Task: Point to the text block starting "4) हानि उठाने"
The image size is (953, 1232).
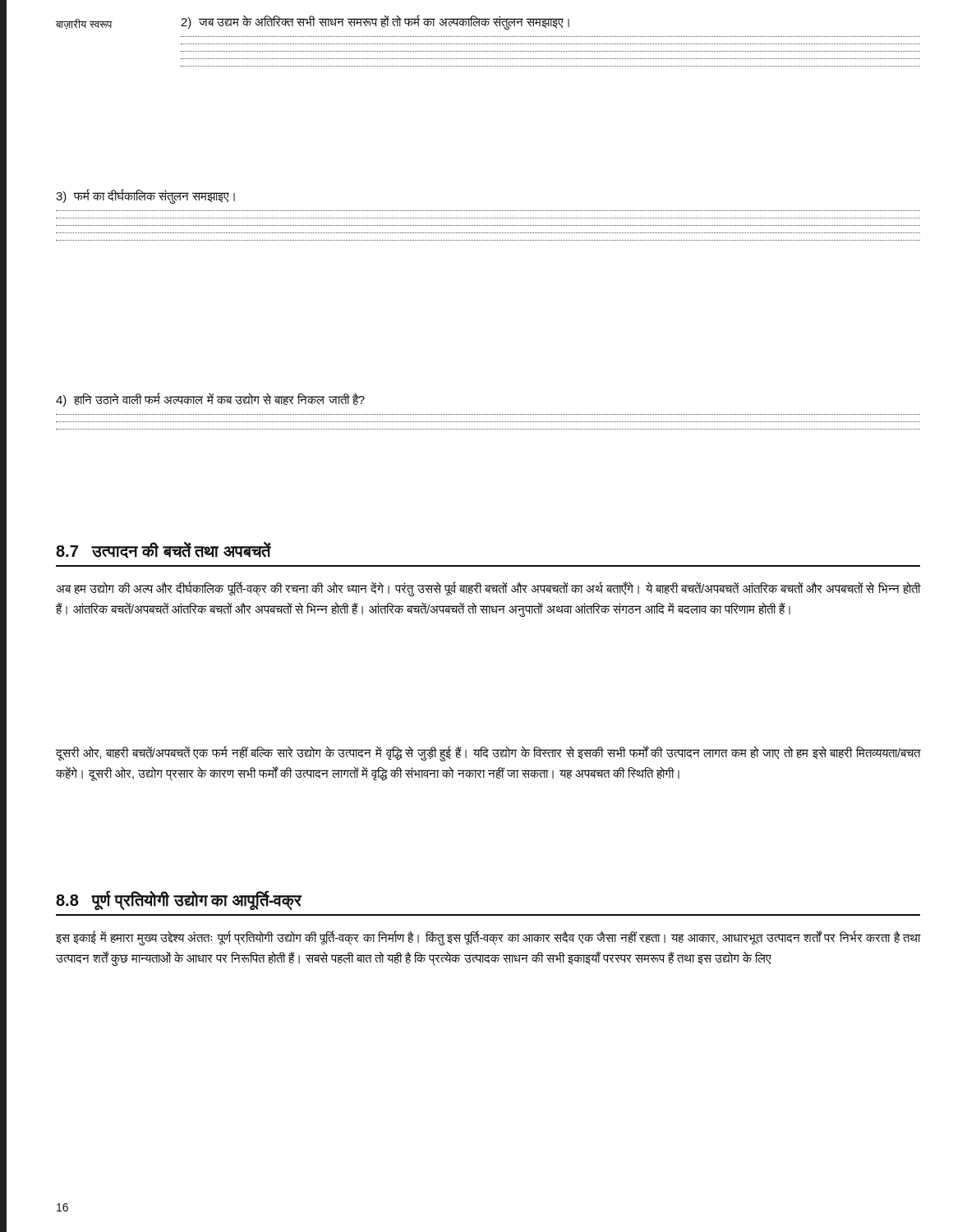Action: click(x=488, y=411)
